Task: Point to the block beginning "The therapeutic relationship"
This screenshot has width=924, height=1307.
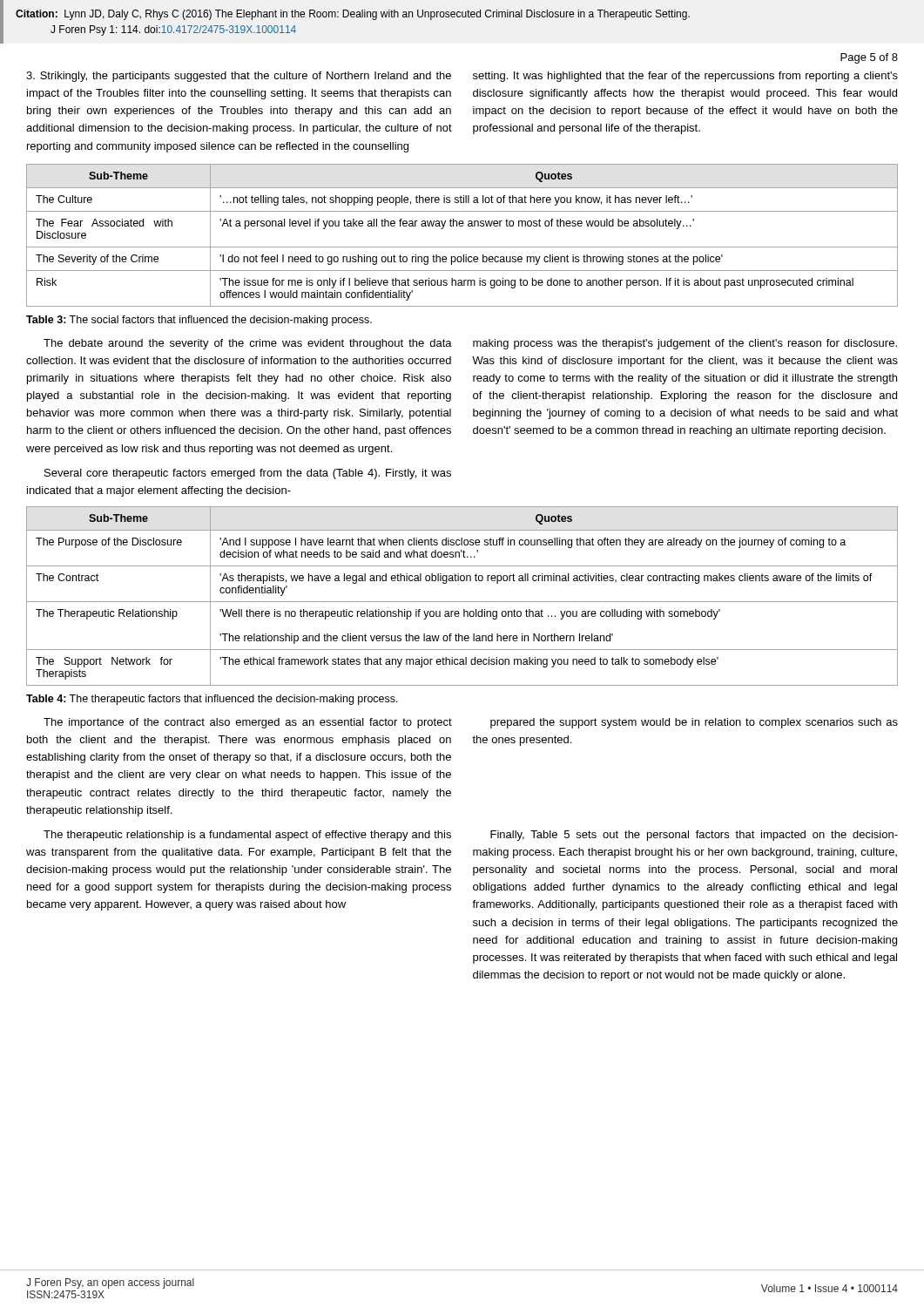Action: click(462, 905)
